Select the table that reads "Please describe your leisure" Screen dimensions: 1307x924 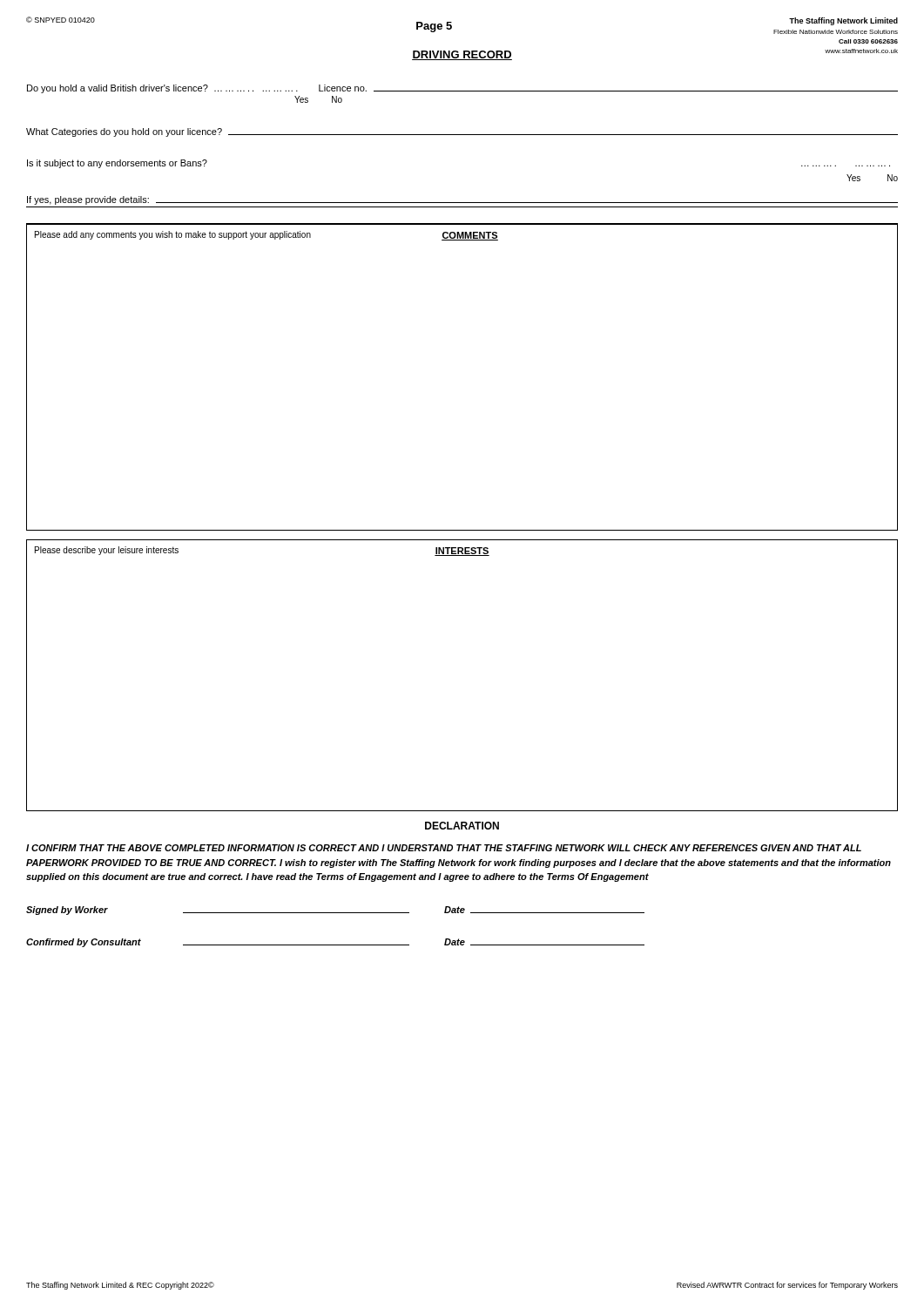pos(462,675)
